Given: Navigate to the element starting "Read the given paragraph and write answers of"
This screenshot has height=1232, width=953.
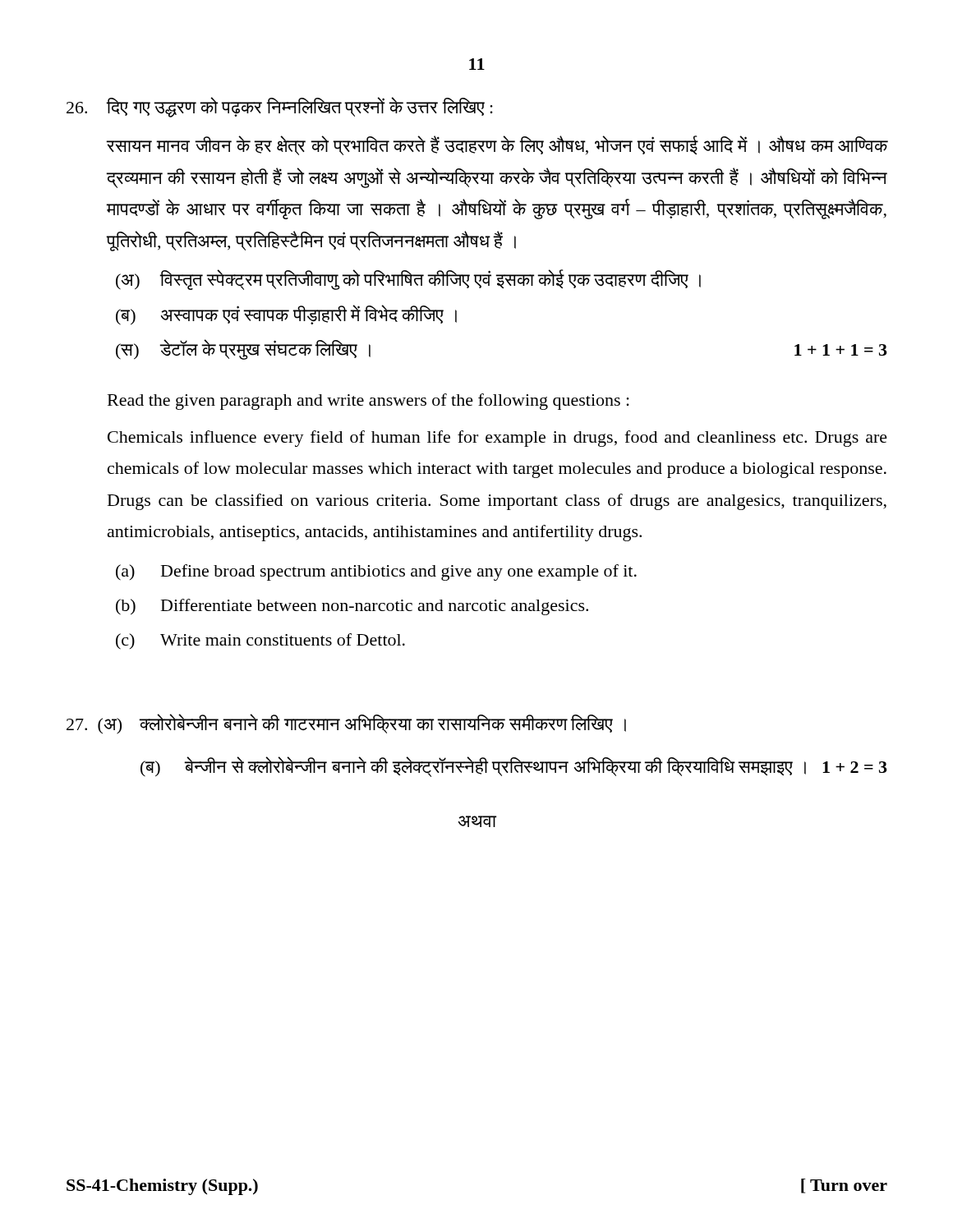Looking at the screenshot, I should click(369, 400).
